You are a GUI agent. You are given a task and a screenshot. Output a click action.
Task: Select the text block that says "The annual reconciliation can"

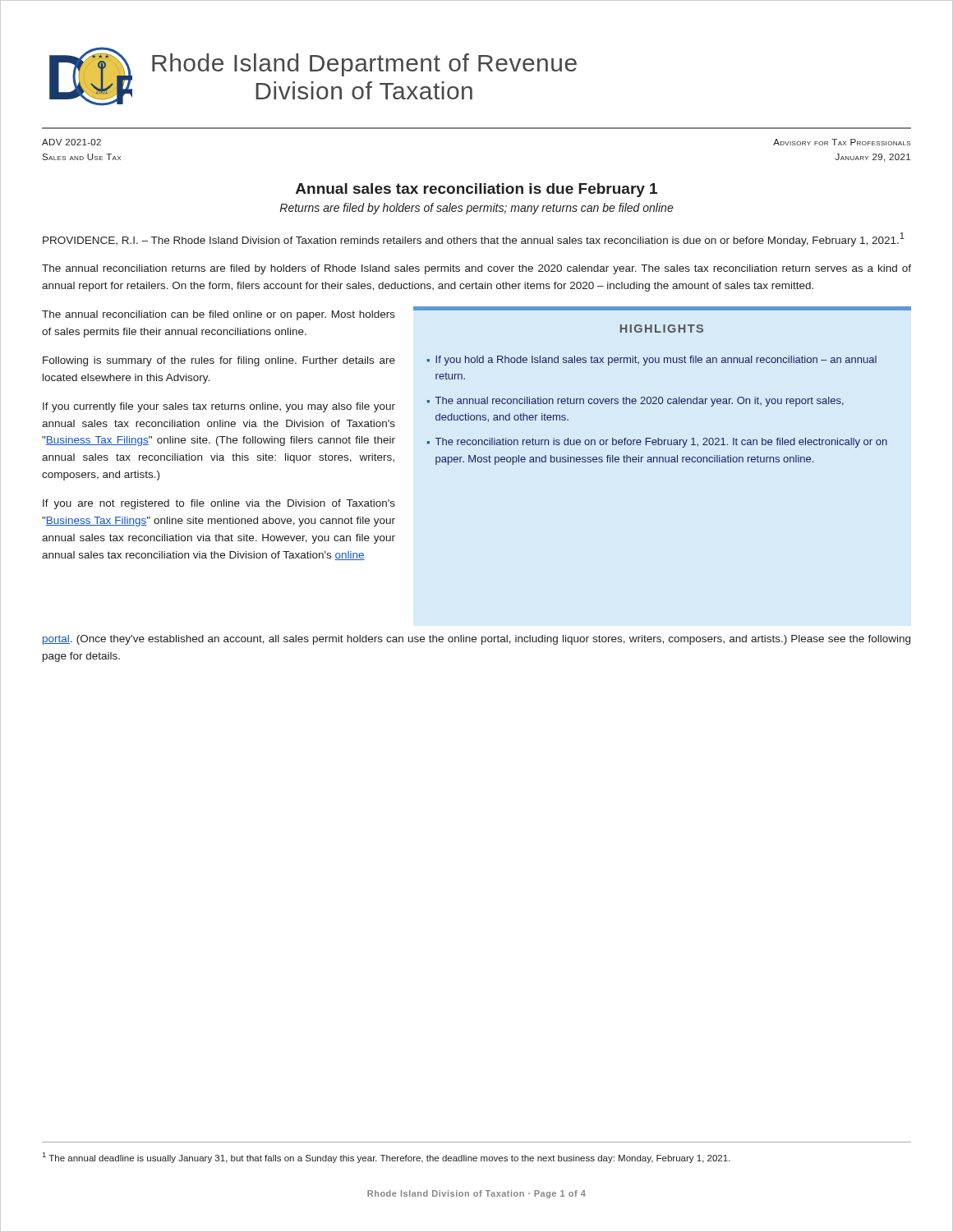[x=219, y=323]
